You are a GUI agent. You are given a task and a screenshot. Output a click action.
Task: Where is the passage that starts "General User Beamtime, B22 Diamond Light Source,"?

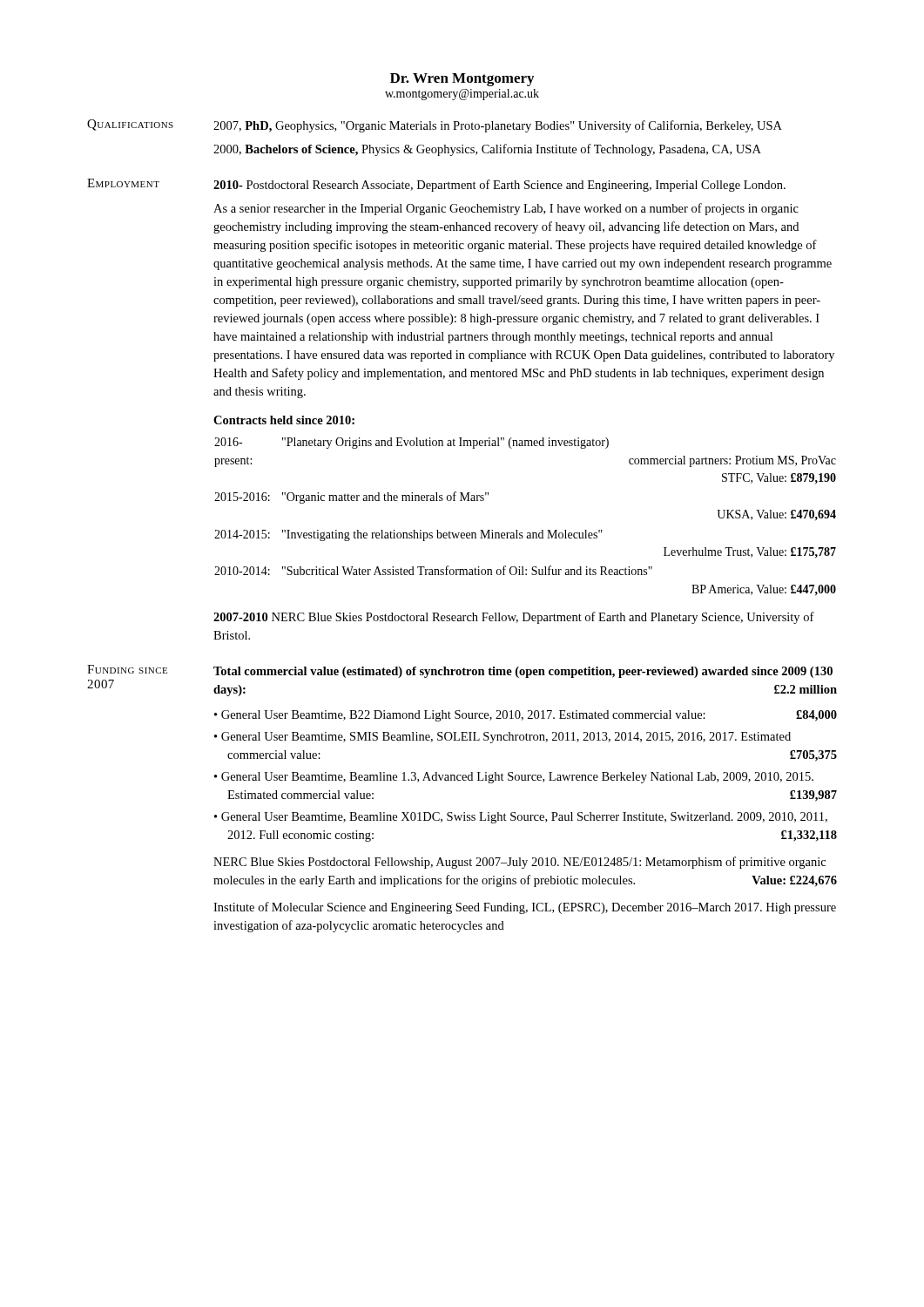(529, 715)
